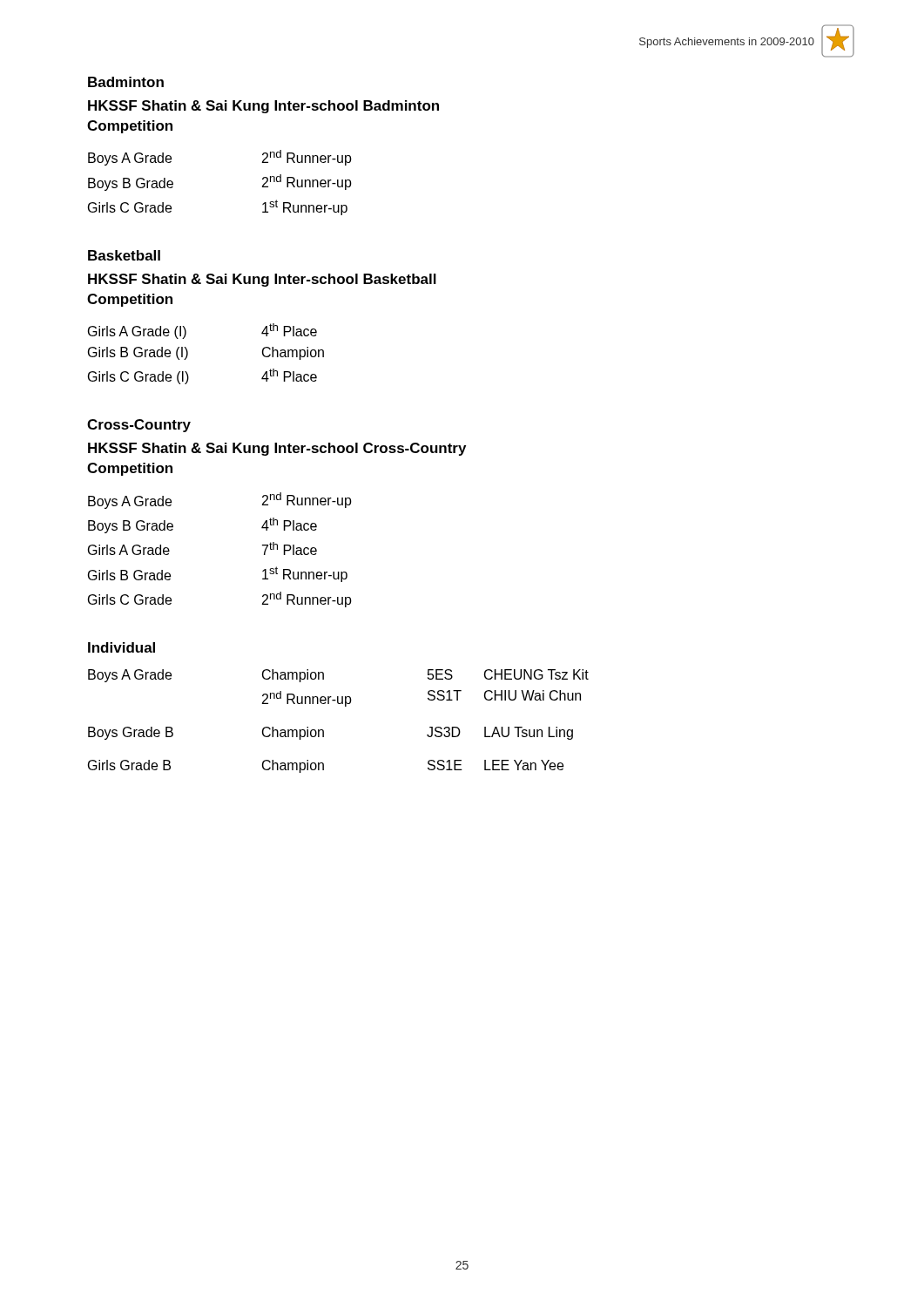Point to the text block starting "Girls C Grade 1st Runner-up"
The width and height of the screenshot is (924, 1307).
121,207
